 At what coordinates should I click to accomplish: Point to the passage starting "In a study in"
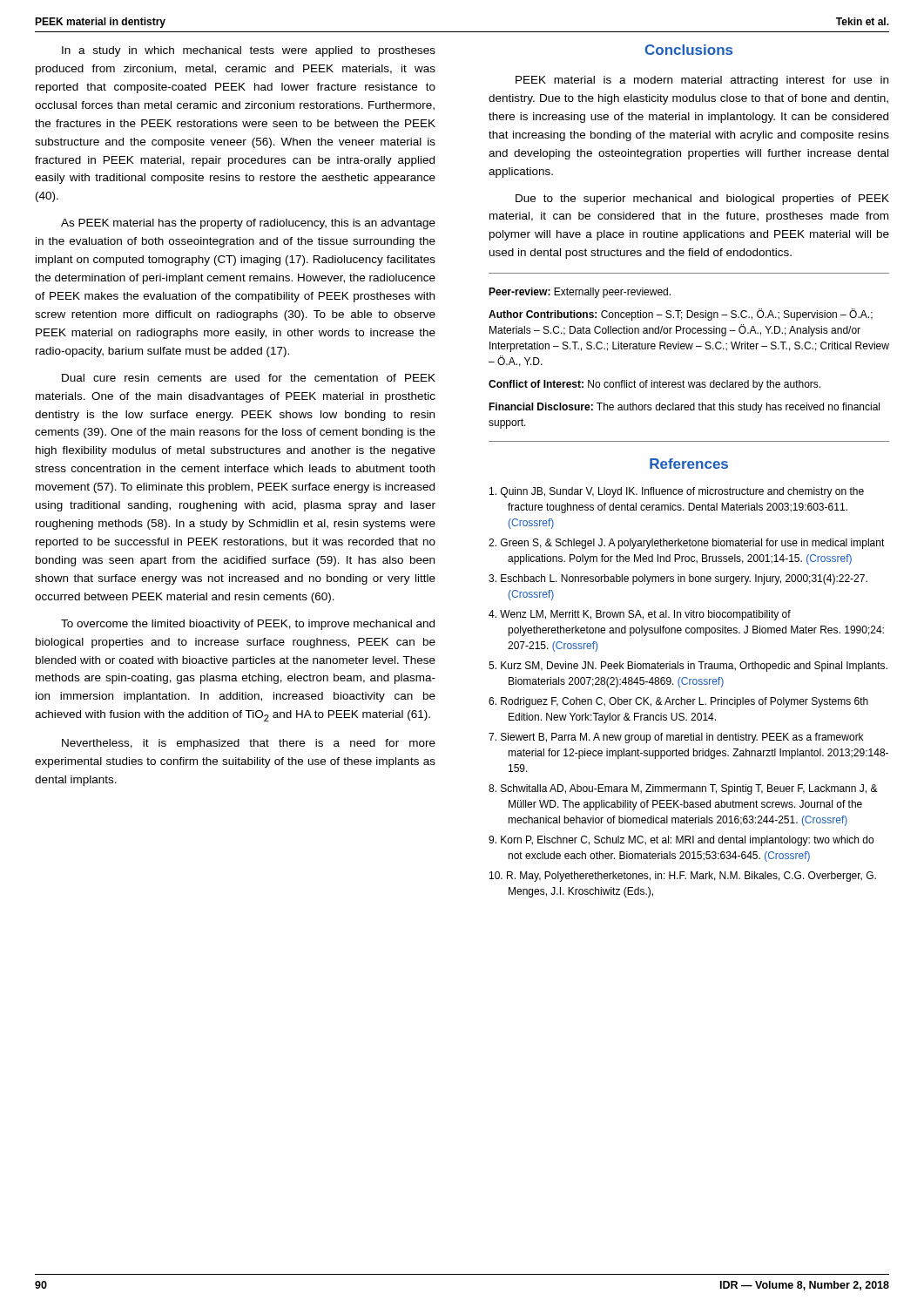pyautogui.click(x=235, y=124)
